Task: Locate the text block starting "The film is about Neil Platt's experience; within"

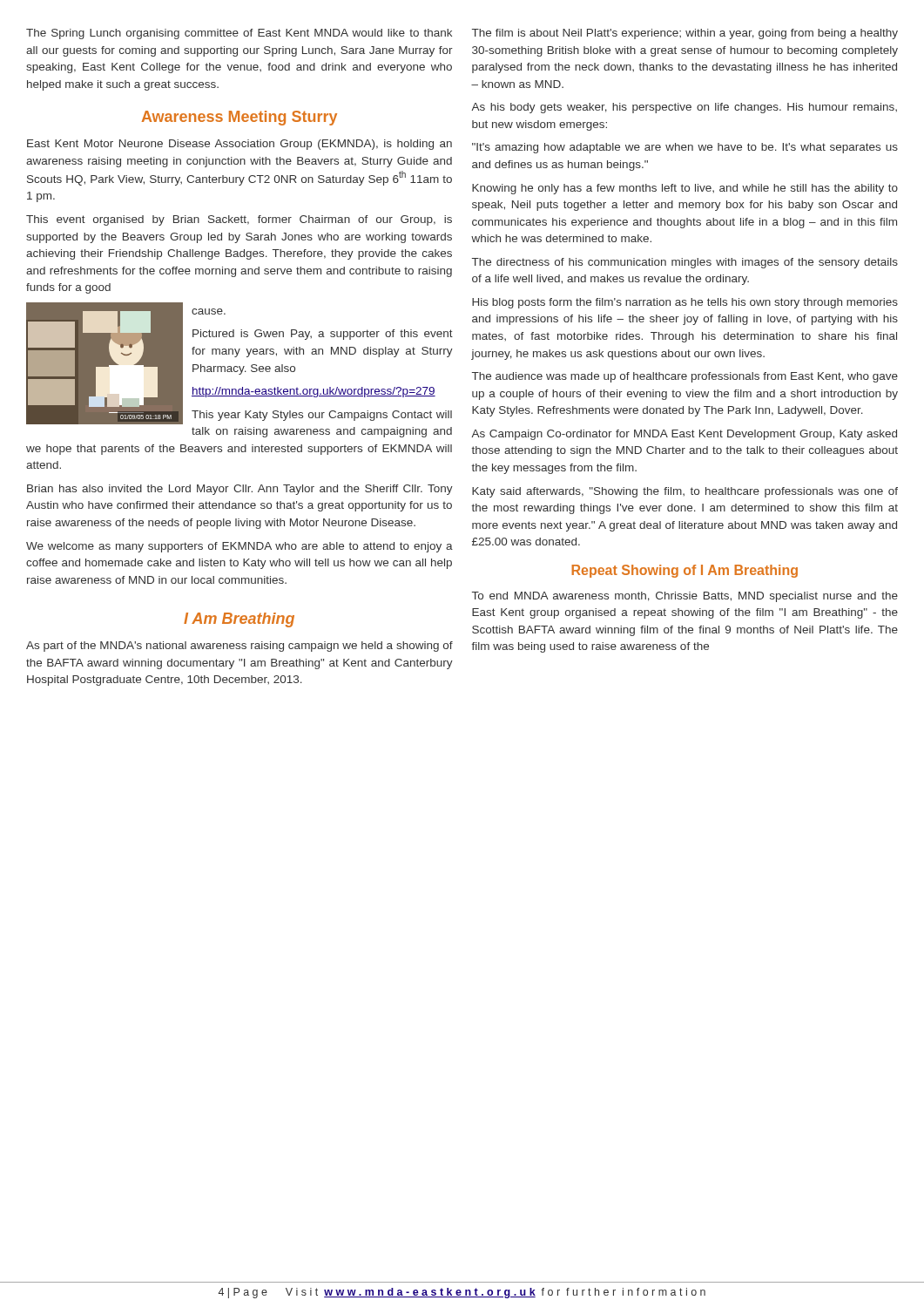Action: point(685,287)
